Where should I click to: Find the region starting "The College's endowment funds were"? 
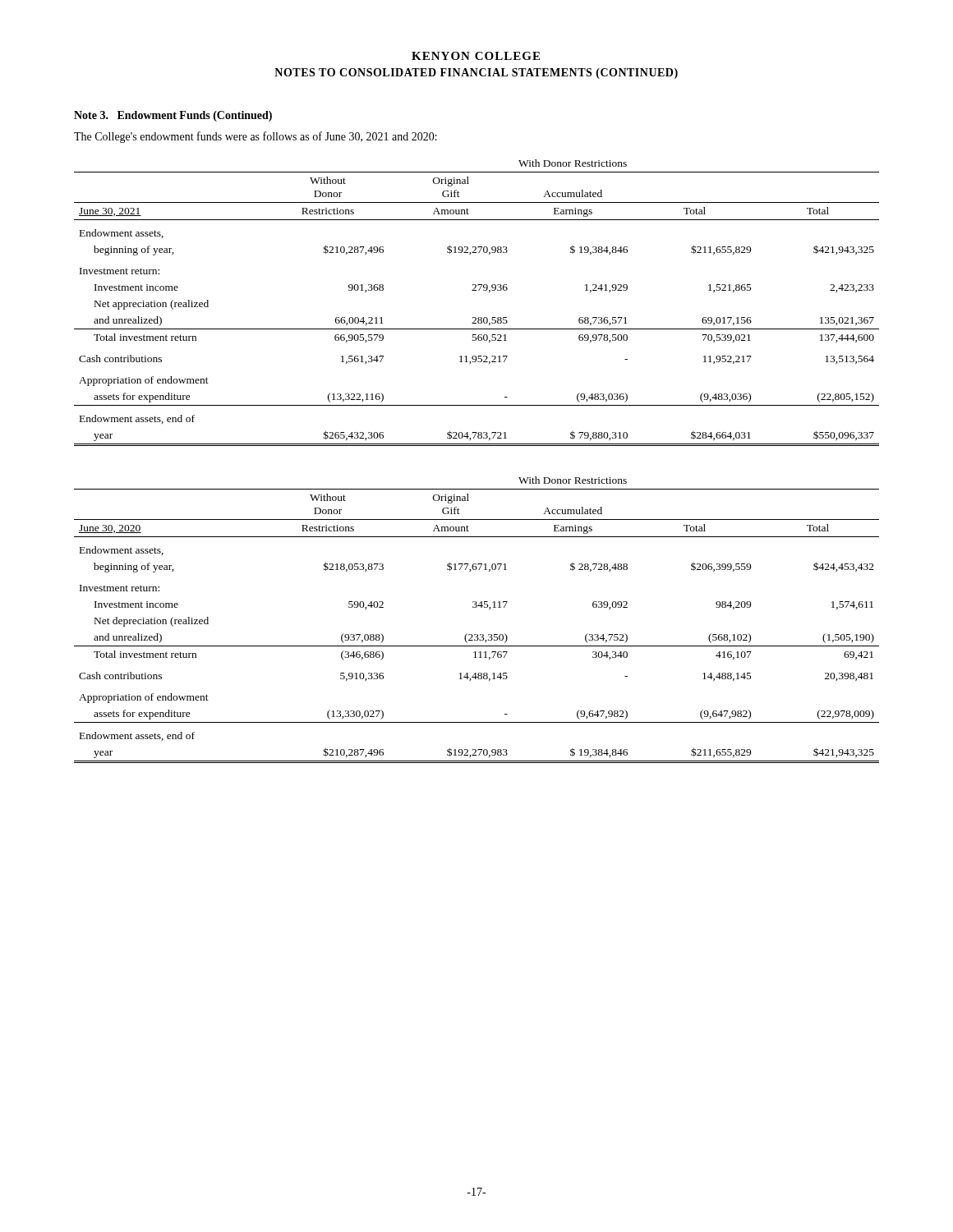point(256,137)
